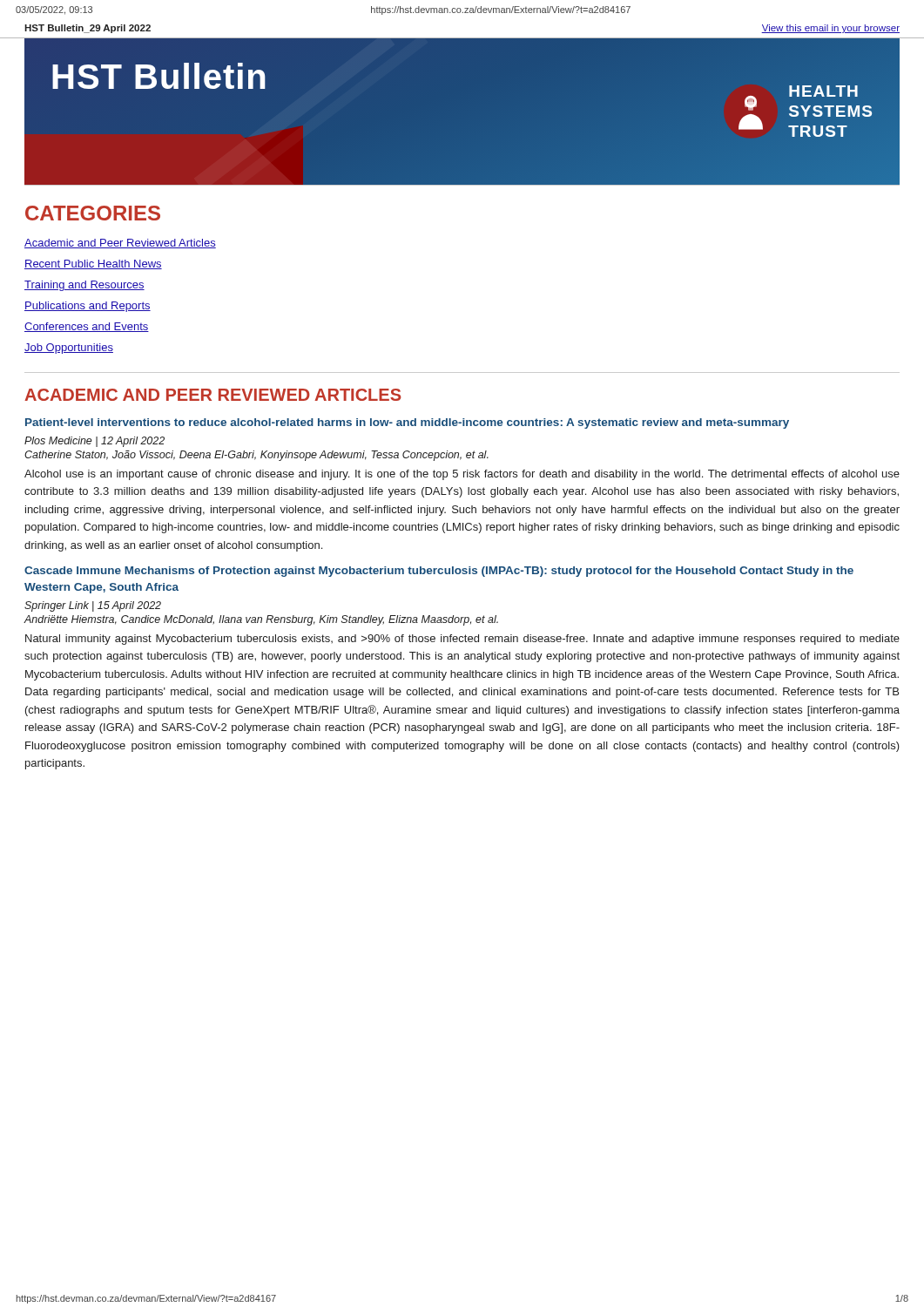Viewport: 924px width, 1307px height.
Task: Where does it say "Job Opportunities"?
Action: pos(69,347)
